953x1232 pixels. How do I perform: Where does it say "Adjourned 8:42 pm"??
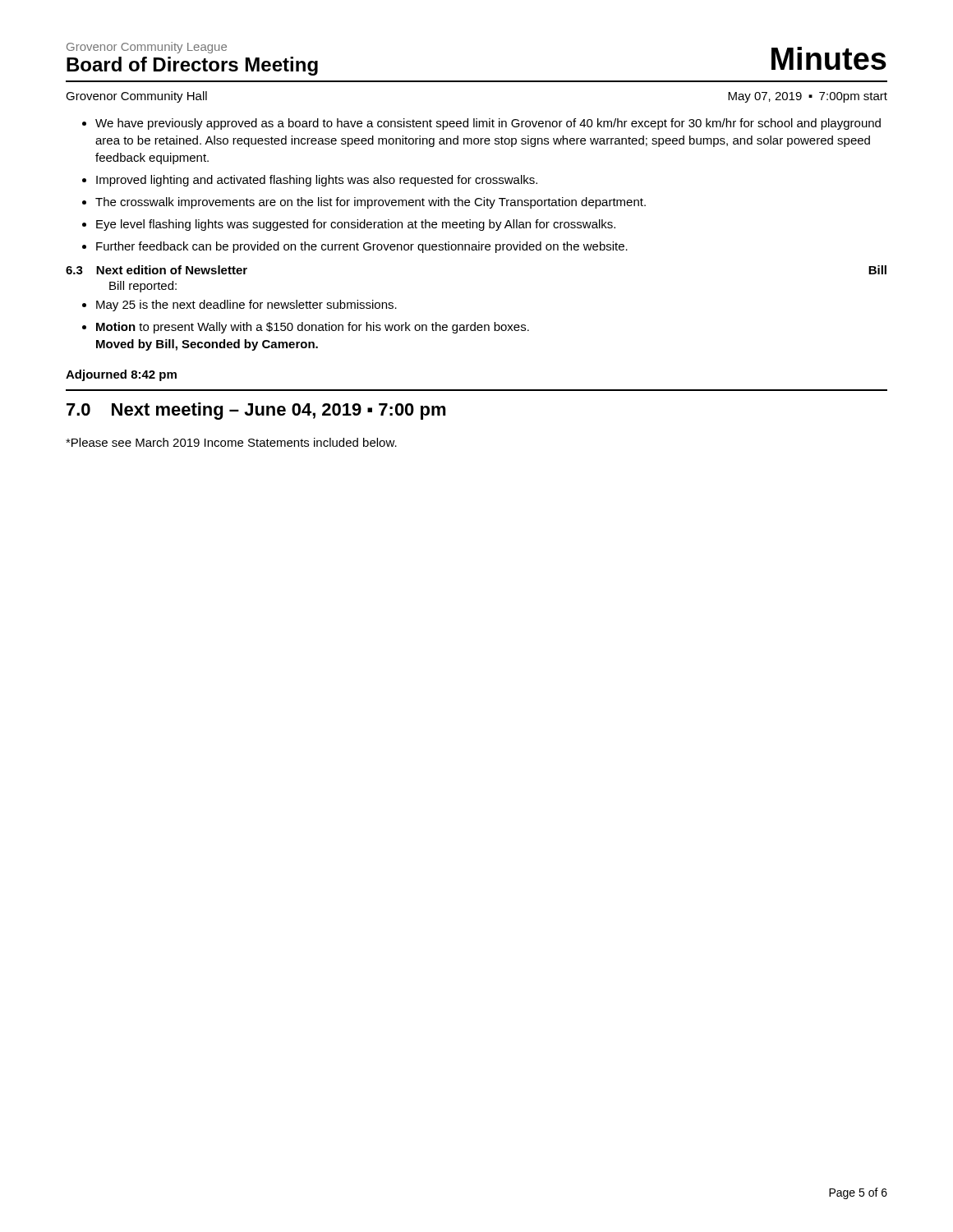tap(122, 374)
